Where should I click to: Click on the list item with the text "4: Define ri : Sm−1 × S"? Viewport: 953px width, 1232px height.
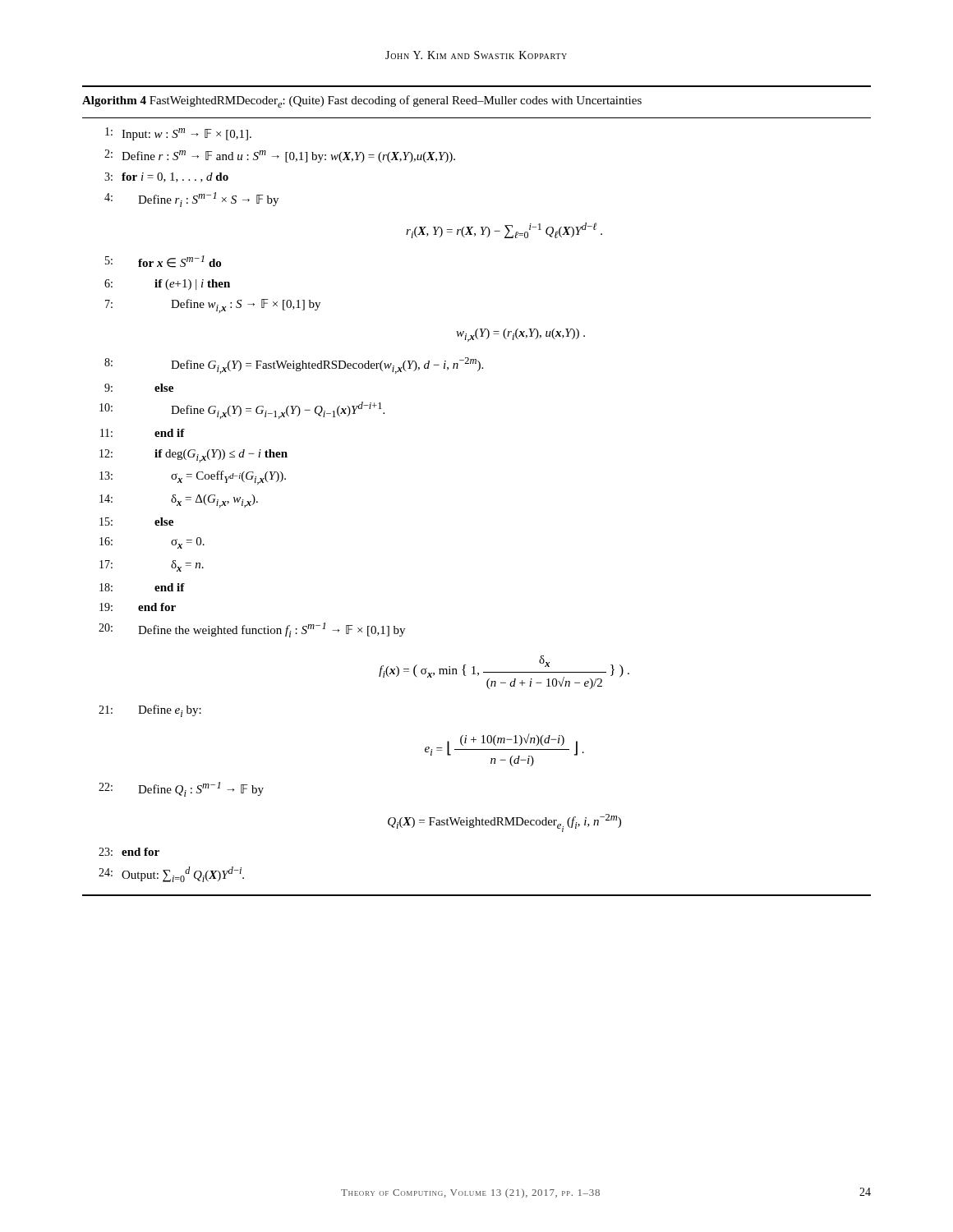[476, 219]
